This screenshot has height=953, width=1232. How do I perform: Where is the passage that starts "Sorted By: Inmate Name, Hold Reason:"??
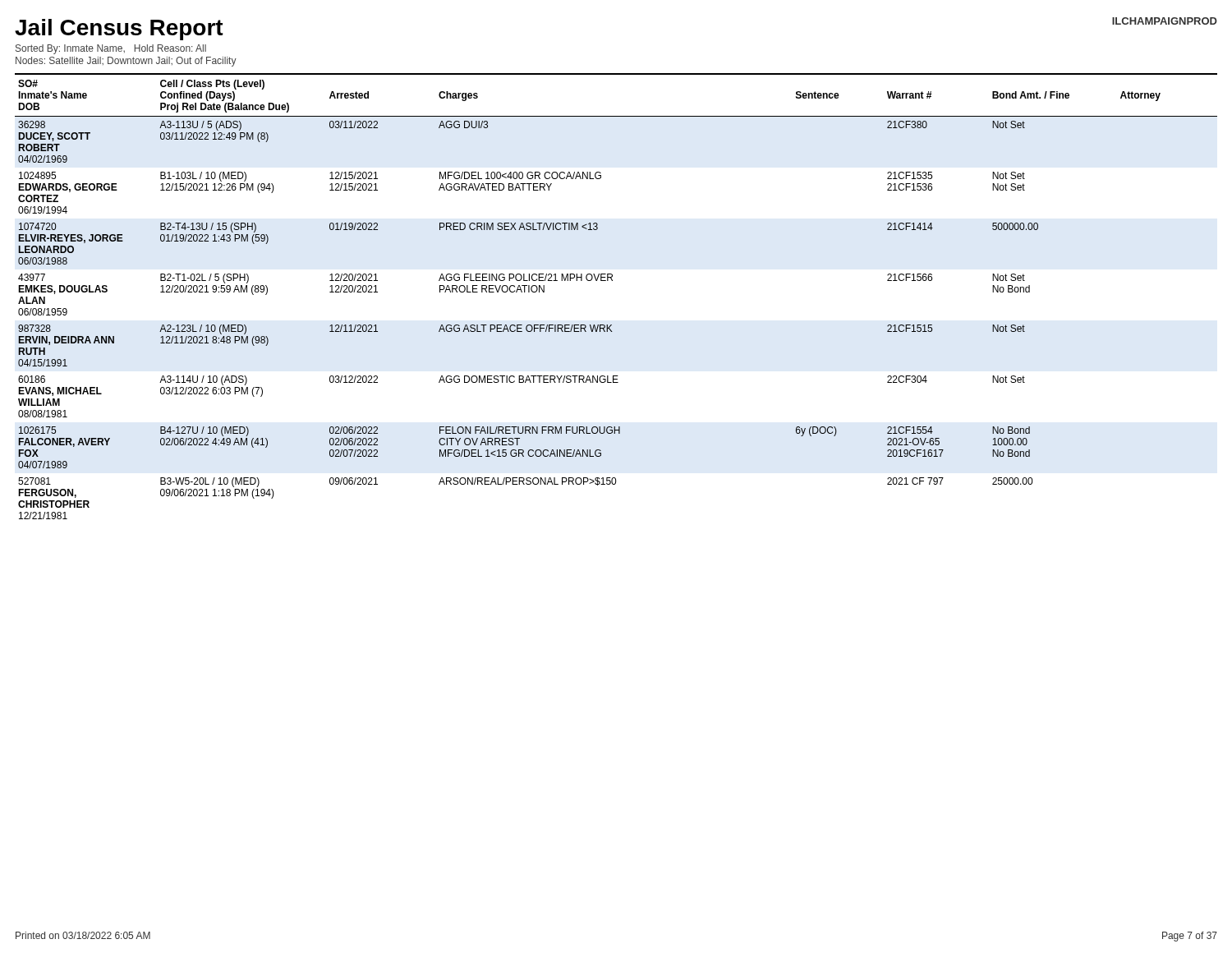click(111, 48)
